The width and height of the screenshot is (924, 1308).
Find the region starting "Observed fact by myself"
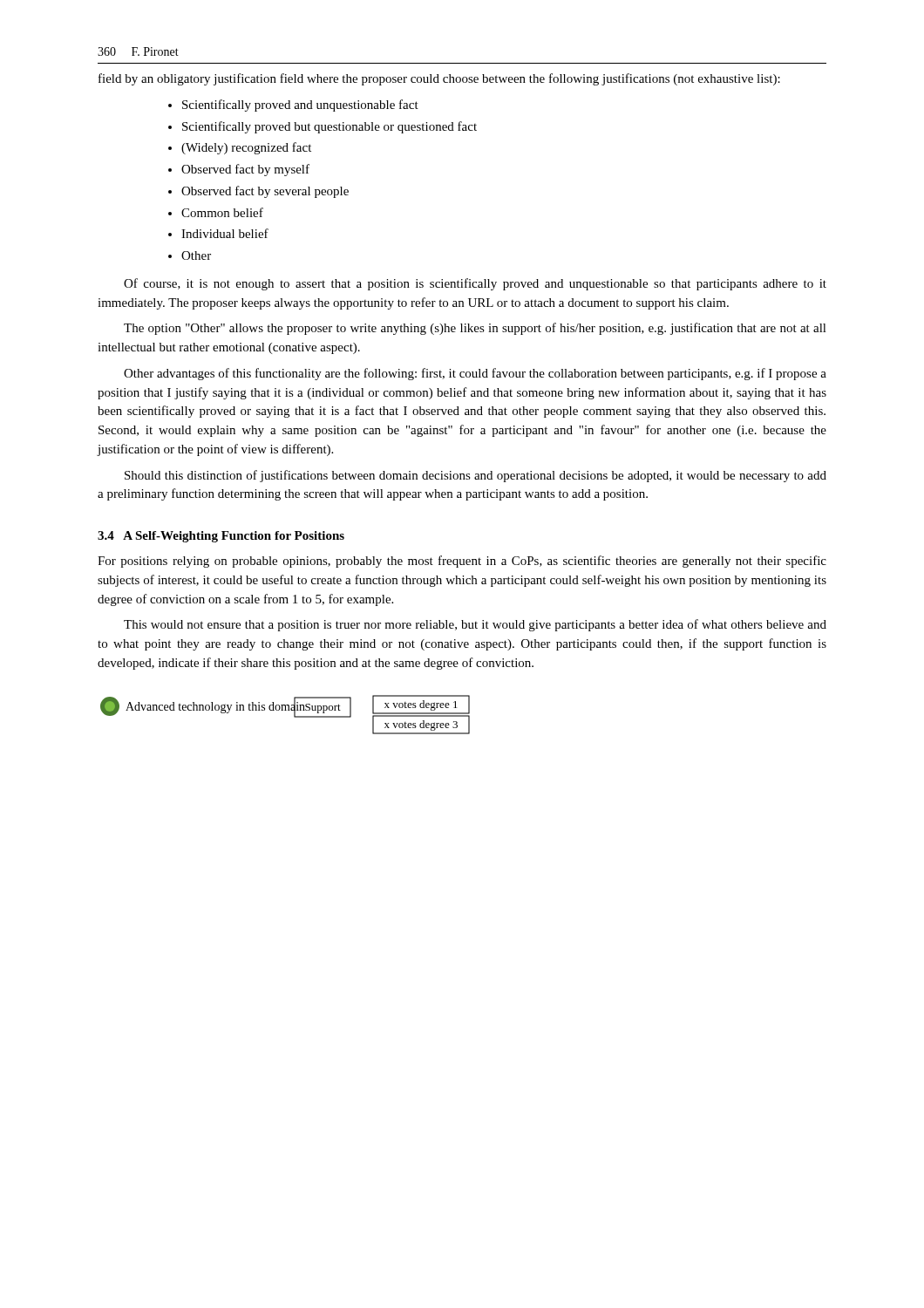[x=239, y=170]
